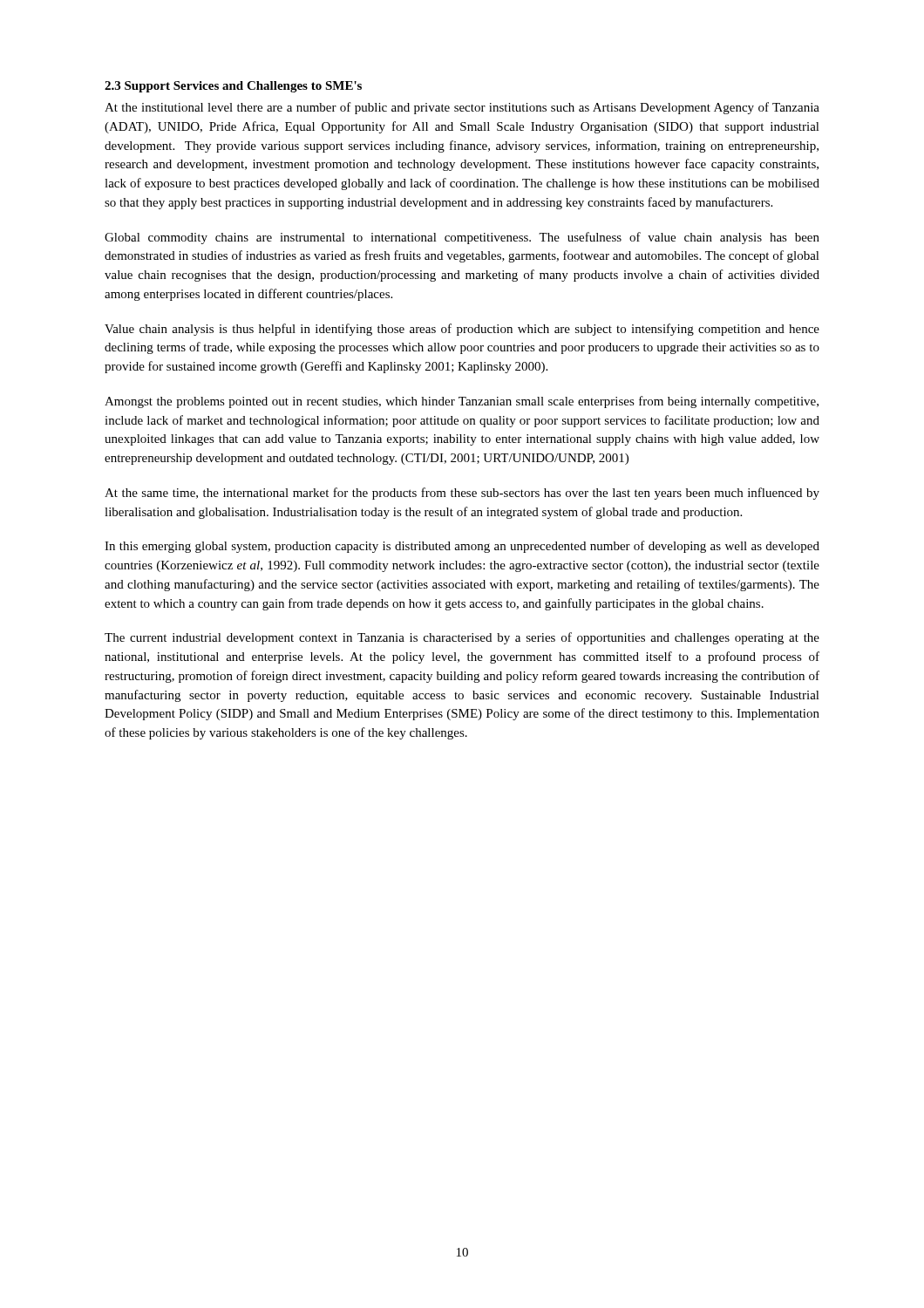
Task: Locate the element starting "Global commodity chains are instrumental to international"
Action: coord(462,265)
